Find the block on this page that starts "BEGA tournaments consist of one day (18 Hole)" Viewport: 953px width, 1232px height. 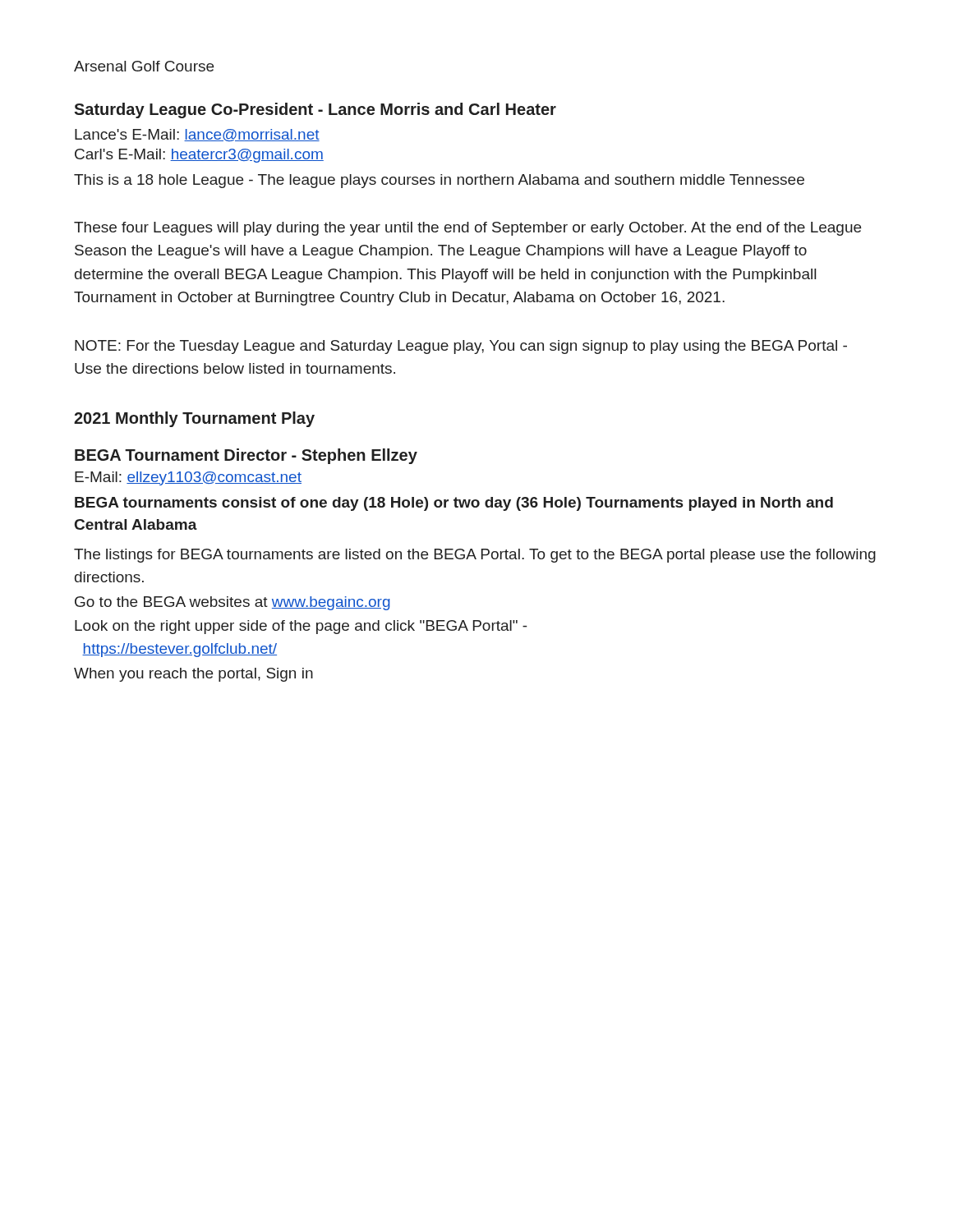(454, 513)
